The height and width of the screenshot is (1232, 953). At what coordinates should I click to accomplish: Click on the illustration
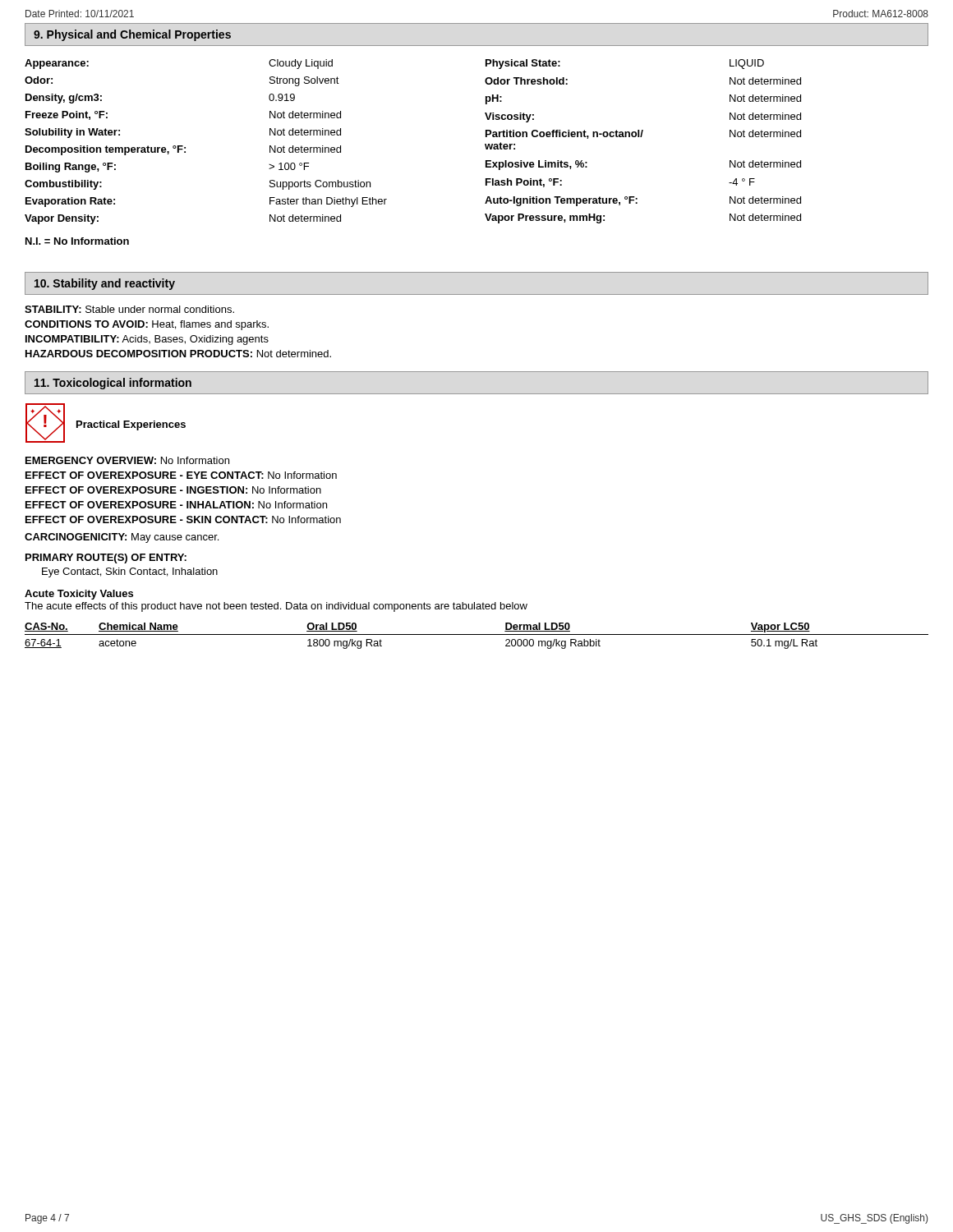tap(45, 424)
